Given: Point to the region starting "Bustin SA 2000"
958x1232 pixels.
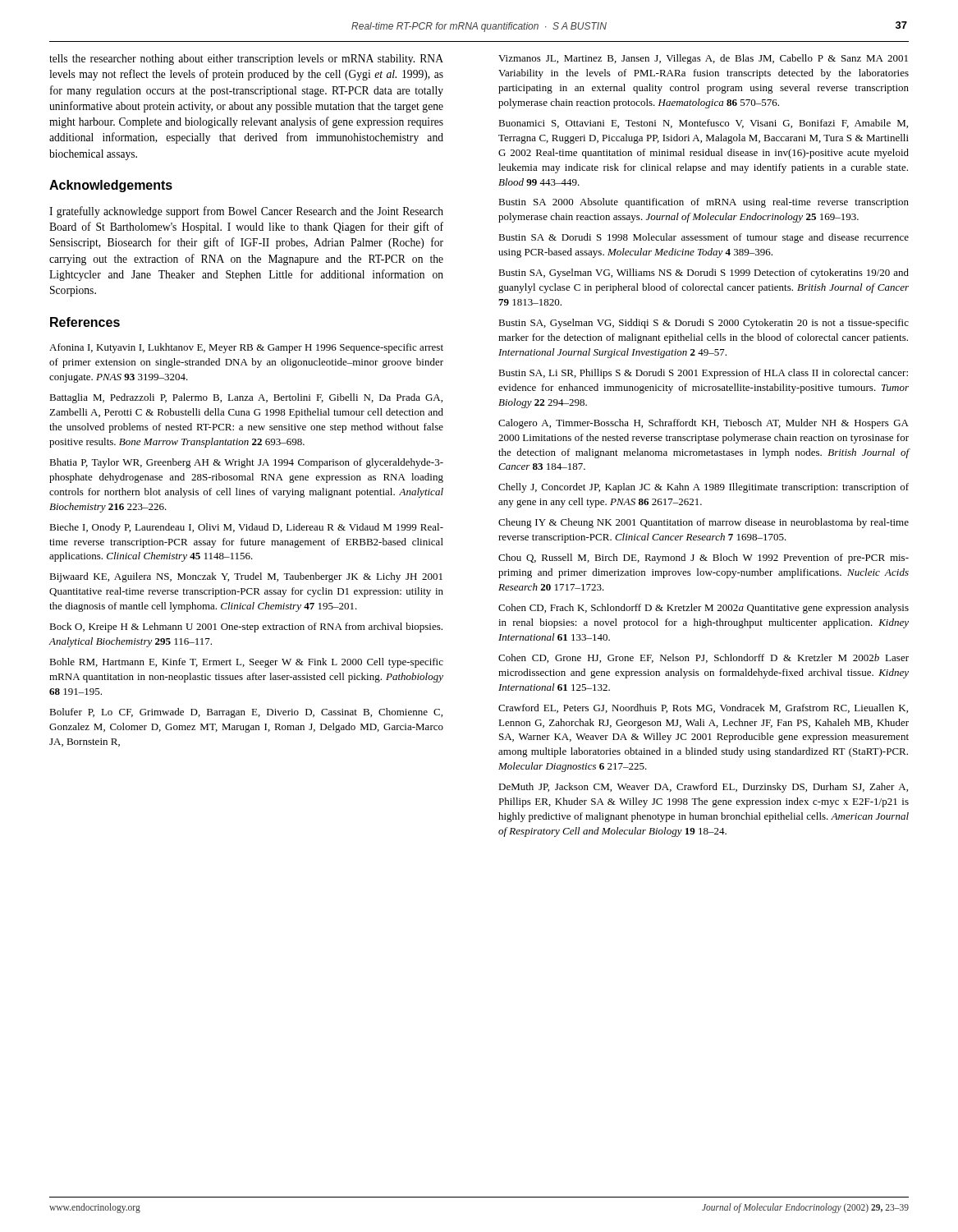Looking at the screenshot, I should click(x=704, y=209).
